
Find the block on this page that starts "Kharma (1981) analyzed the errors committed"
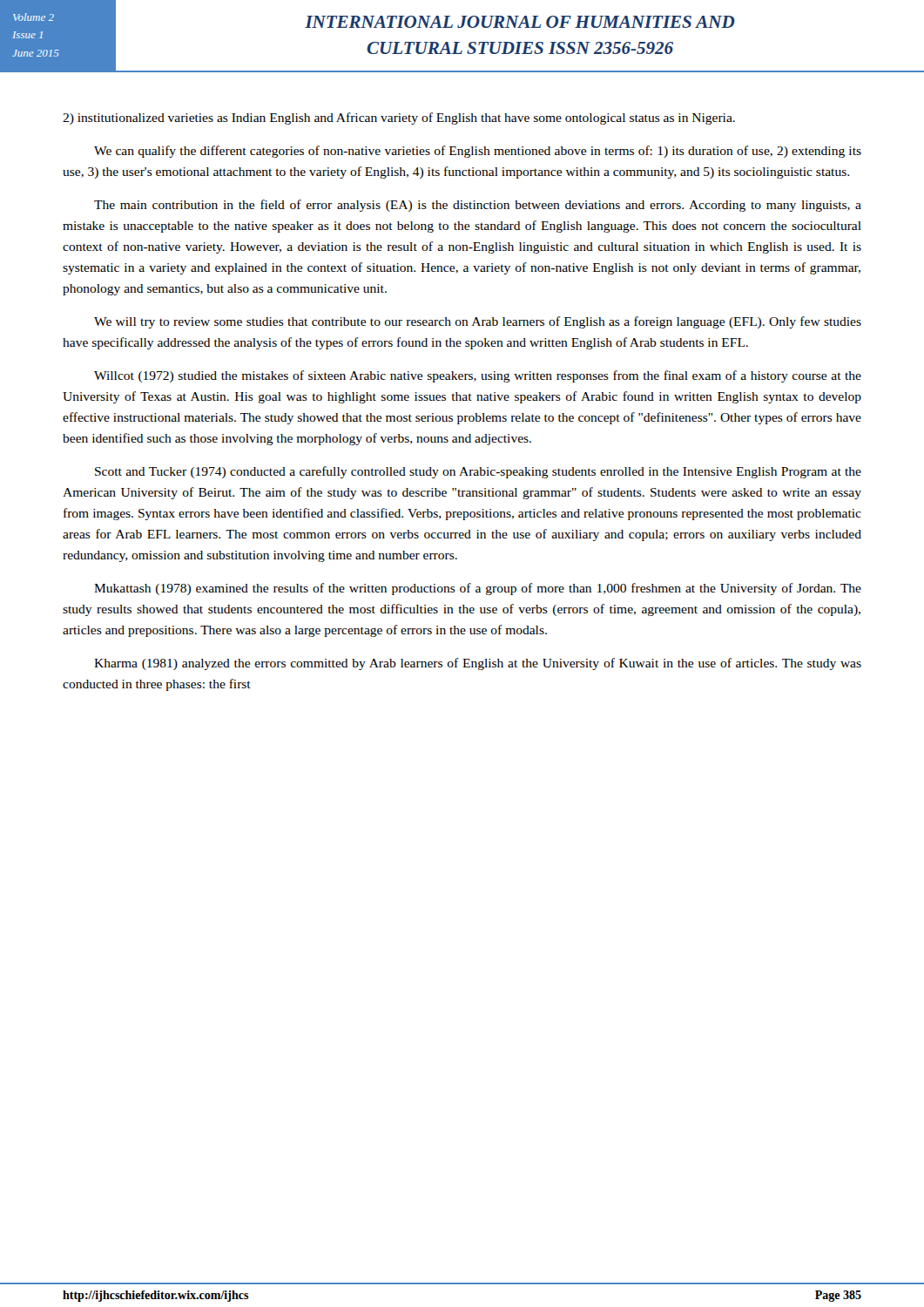pyautogui.click(x=462, y=673)
